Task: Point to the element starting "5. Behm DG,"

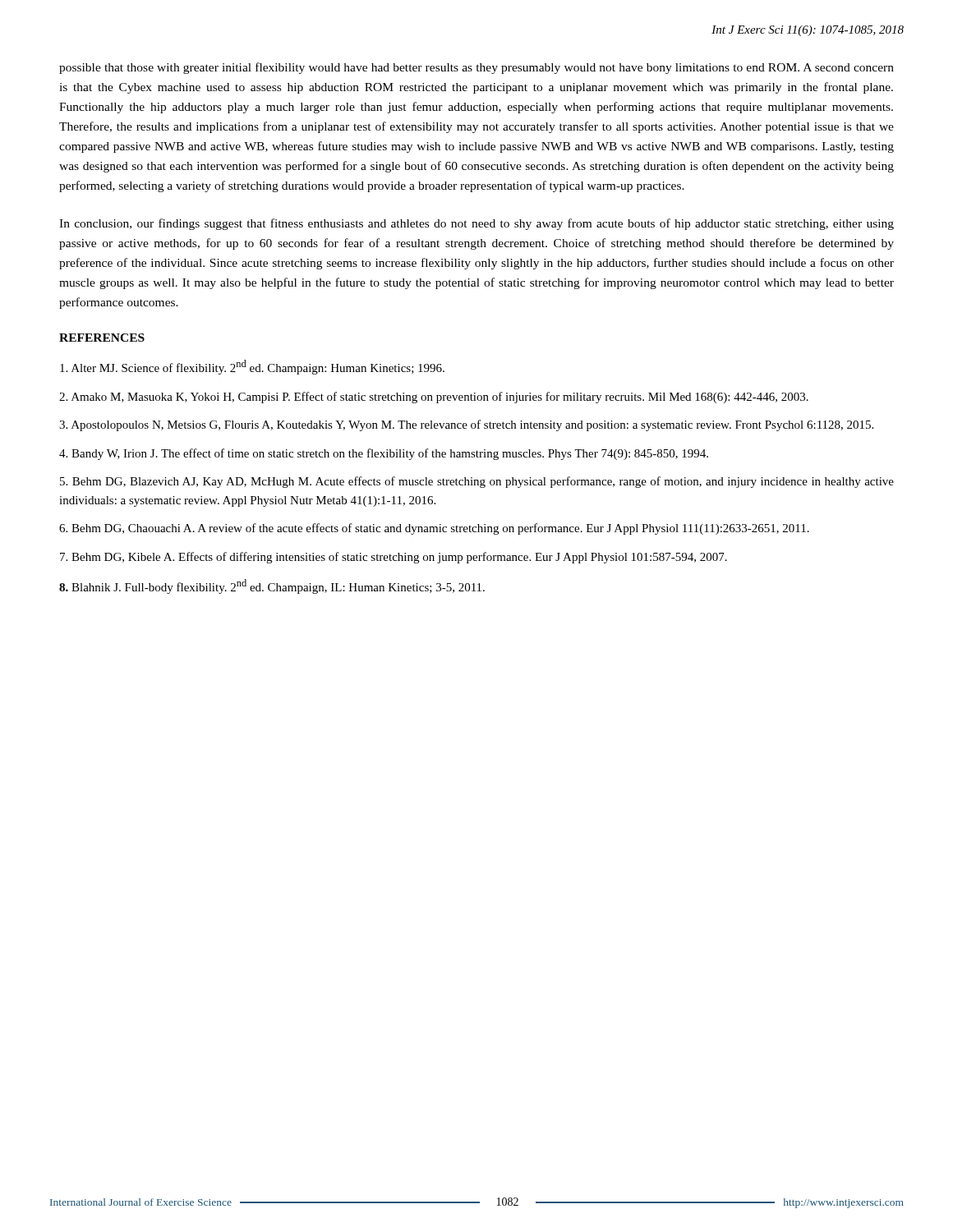Action: pos(476,491)
